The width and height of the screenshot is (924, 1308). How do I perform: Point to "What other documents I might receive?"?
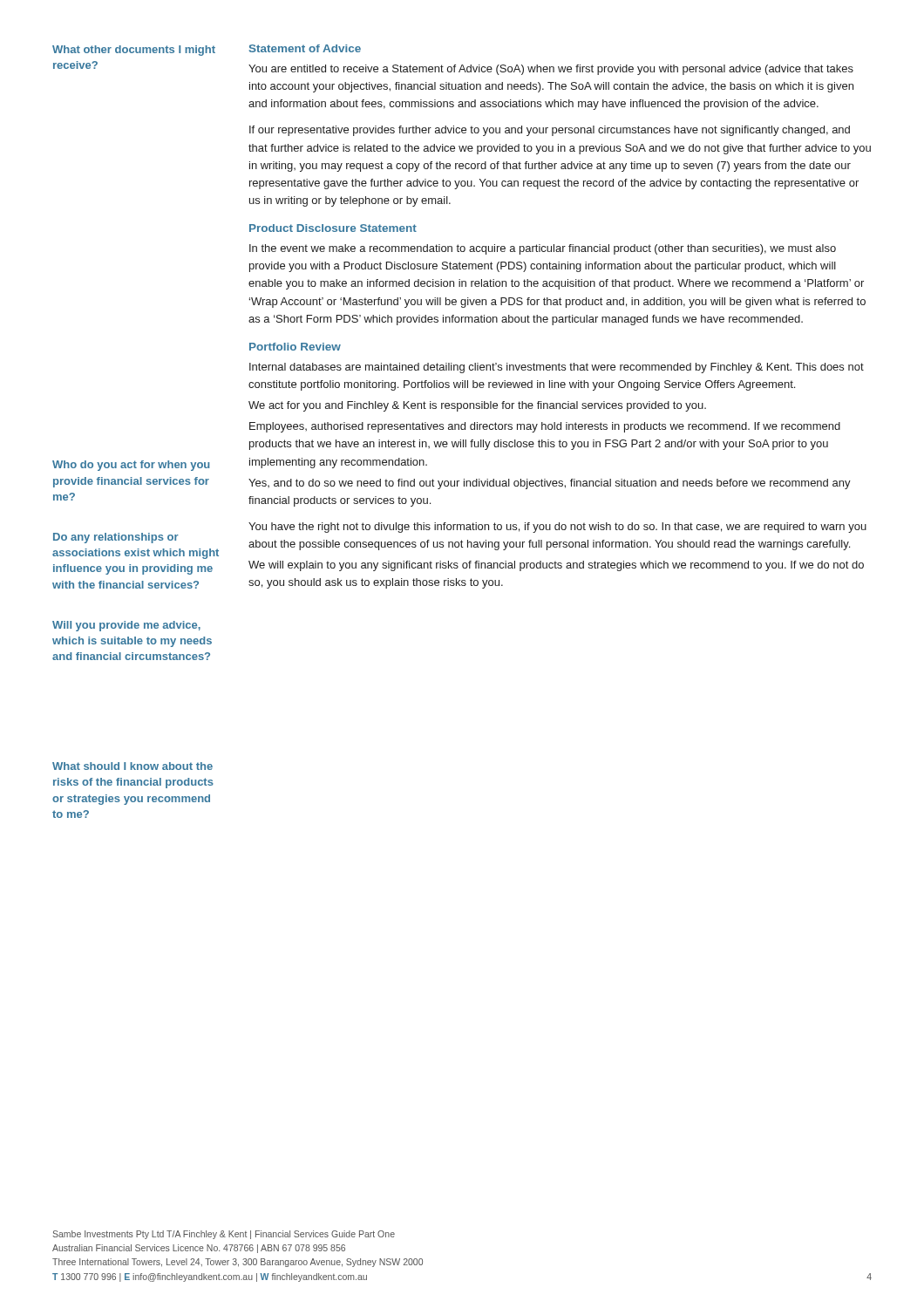click(138, 58)
